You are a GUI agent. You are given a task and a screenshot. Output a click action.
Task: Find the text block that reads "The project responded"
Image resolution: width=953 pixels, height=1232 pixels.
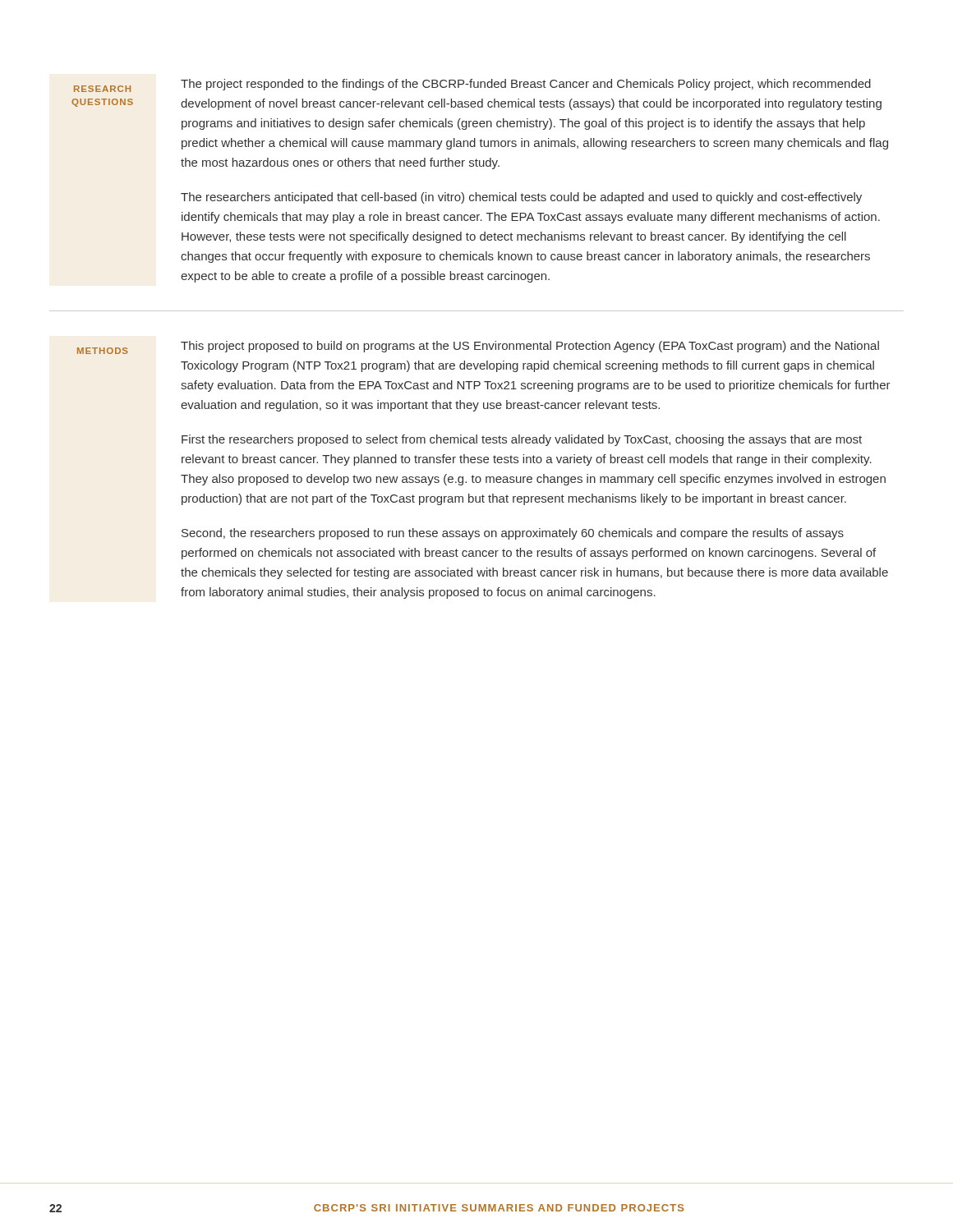coord(526,85)
